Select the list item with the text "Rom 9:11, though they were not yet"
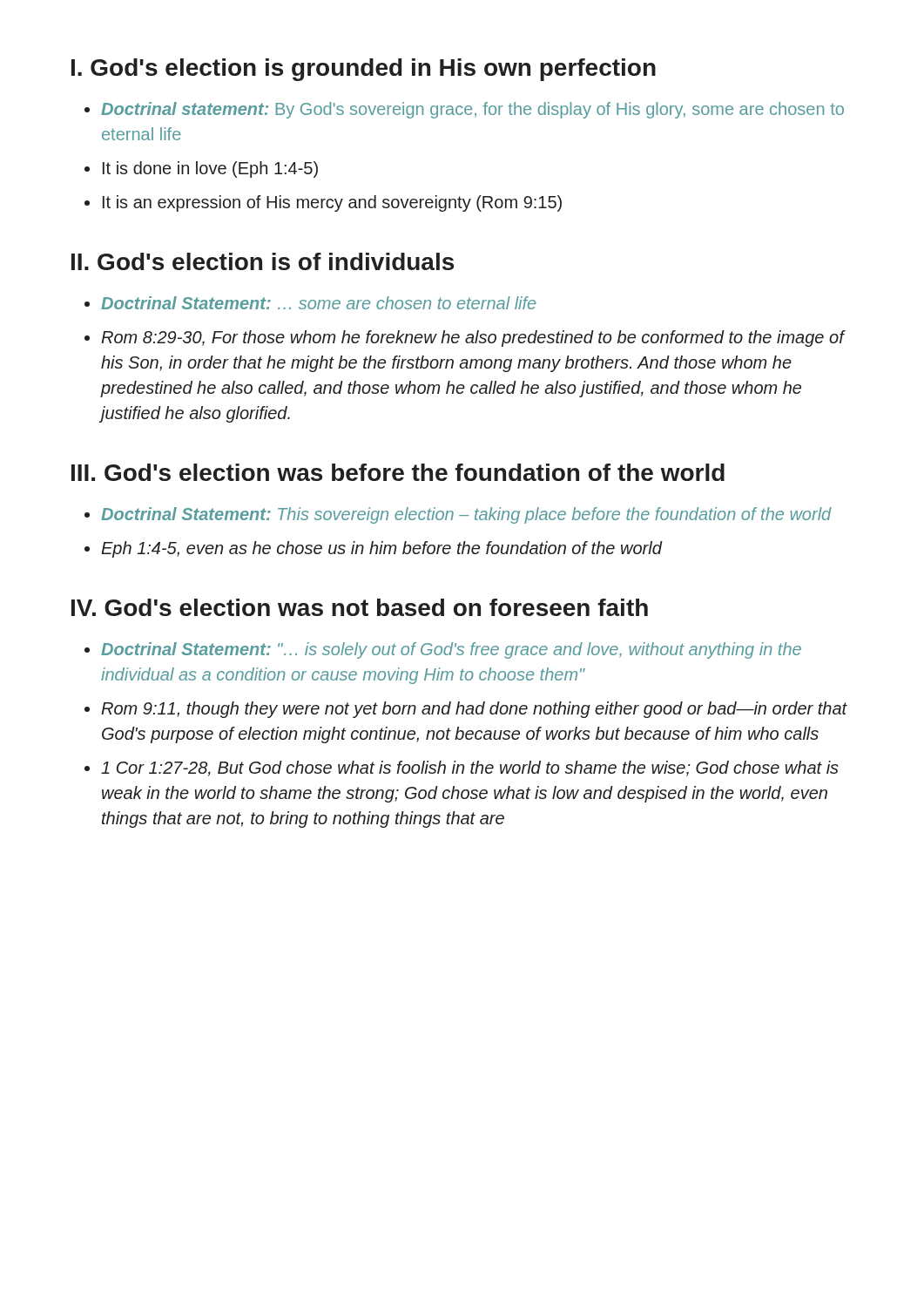The image size is (924, 1307). [474, 721]
